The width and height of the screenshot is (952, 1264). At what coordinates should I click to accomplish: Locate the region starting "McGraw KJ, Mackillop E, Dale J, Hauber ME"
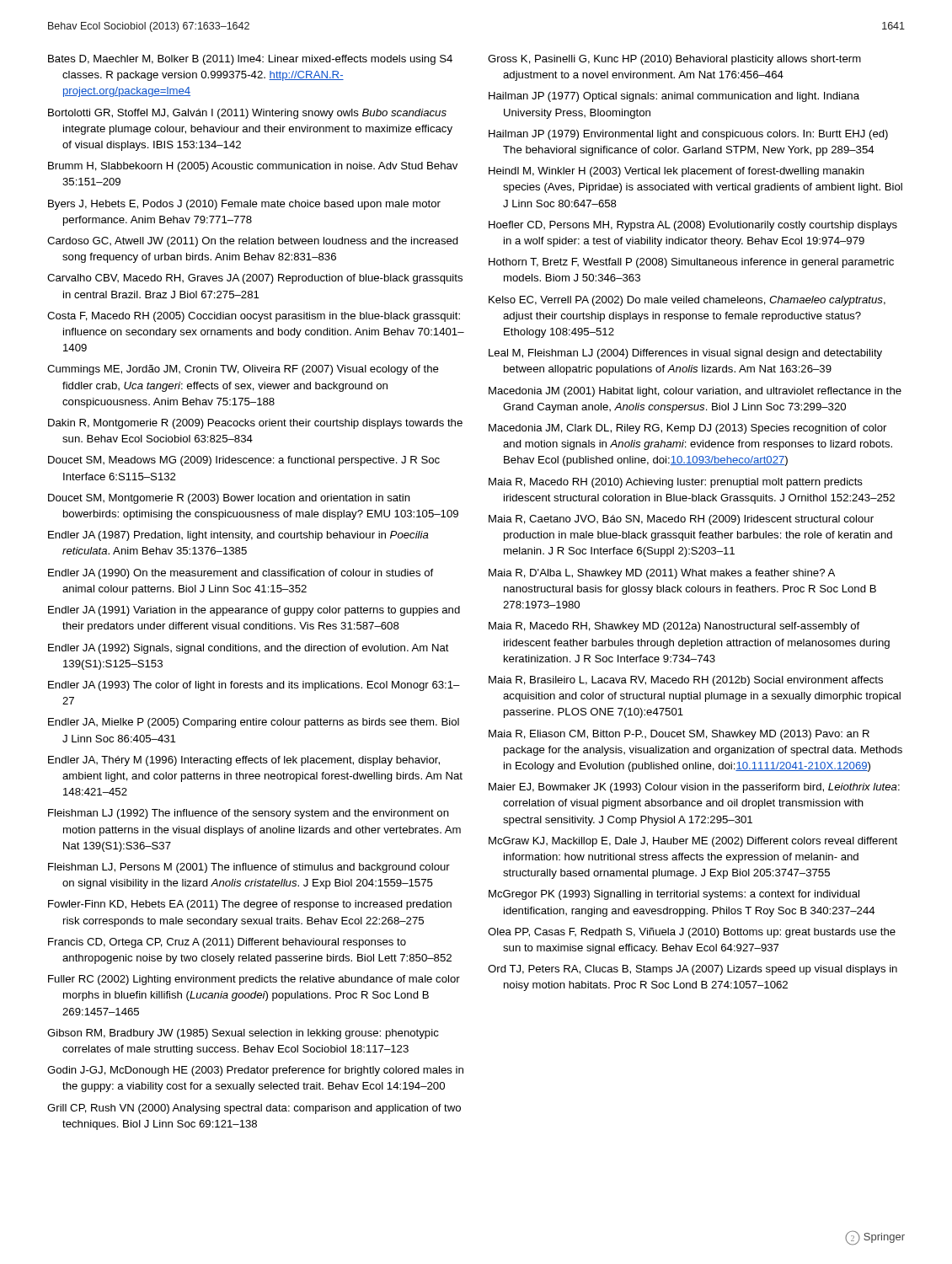[x=693, y=856]
